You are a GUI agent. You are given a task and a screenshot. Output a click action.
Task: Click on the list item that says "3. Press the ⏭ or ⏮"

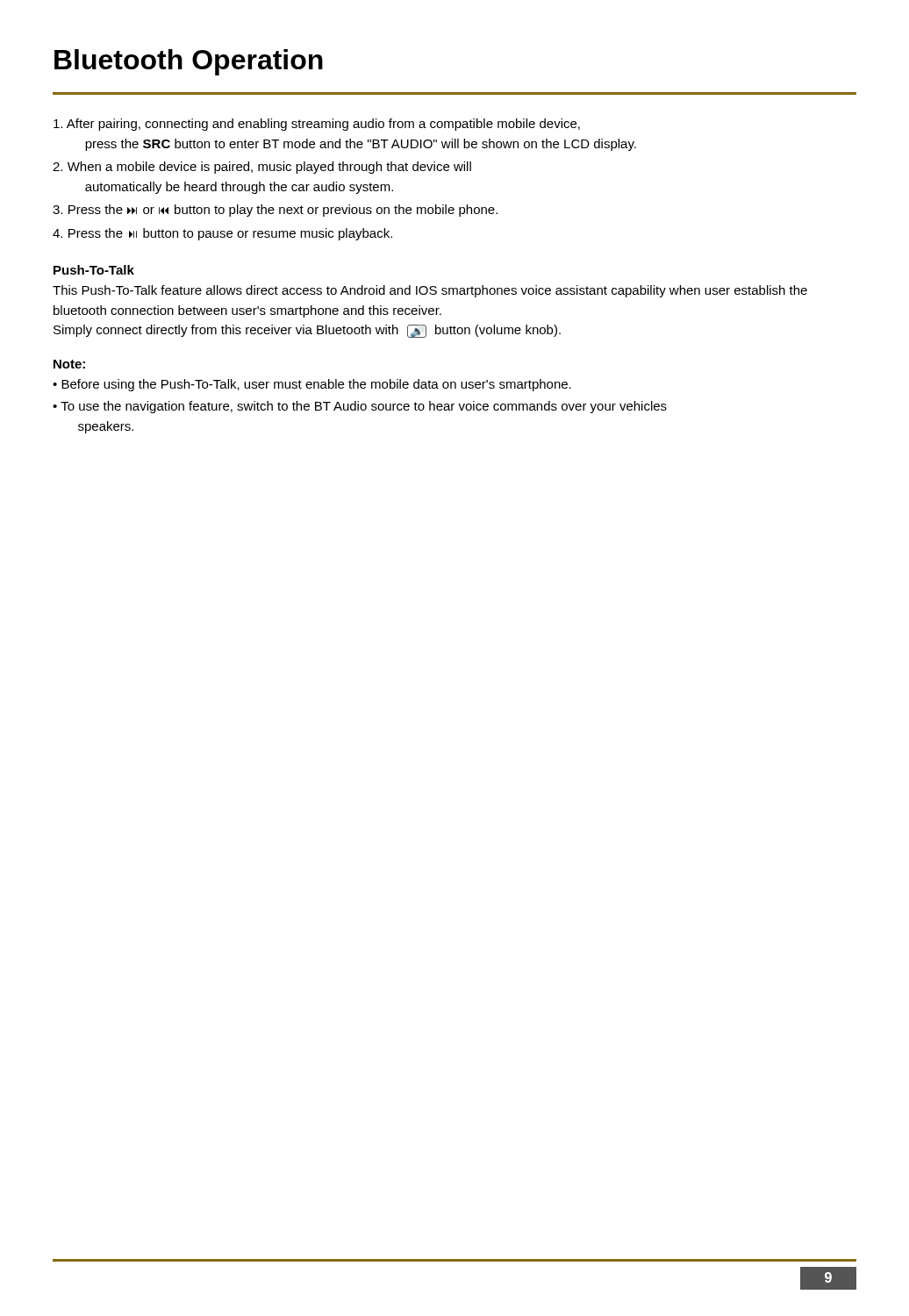click(x=454, y=210)
